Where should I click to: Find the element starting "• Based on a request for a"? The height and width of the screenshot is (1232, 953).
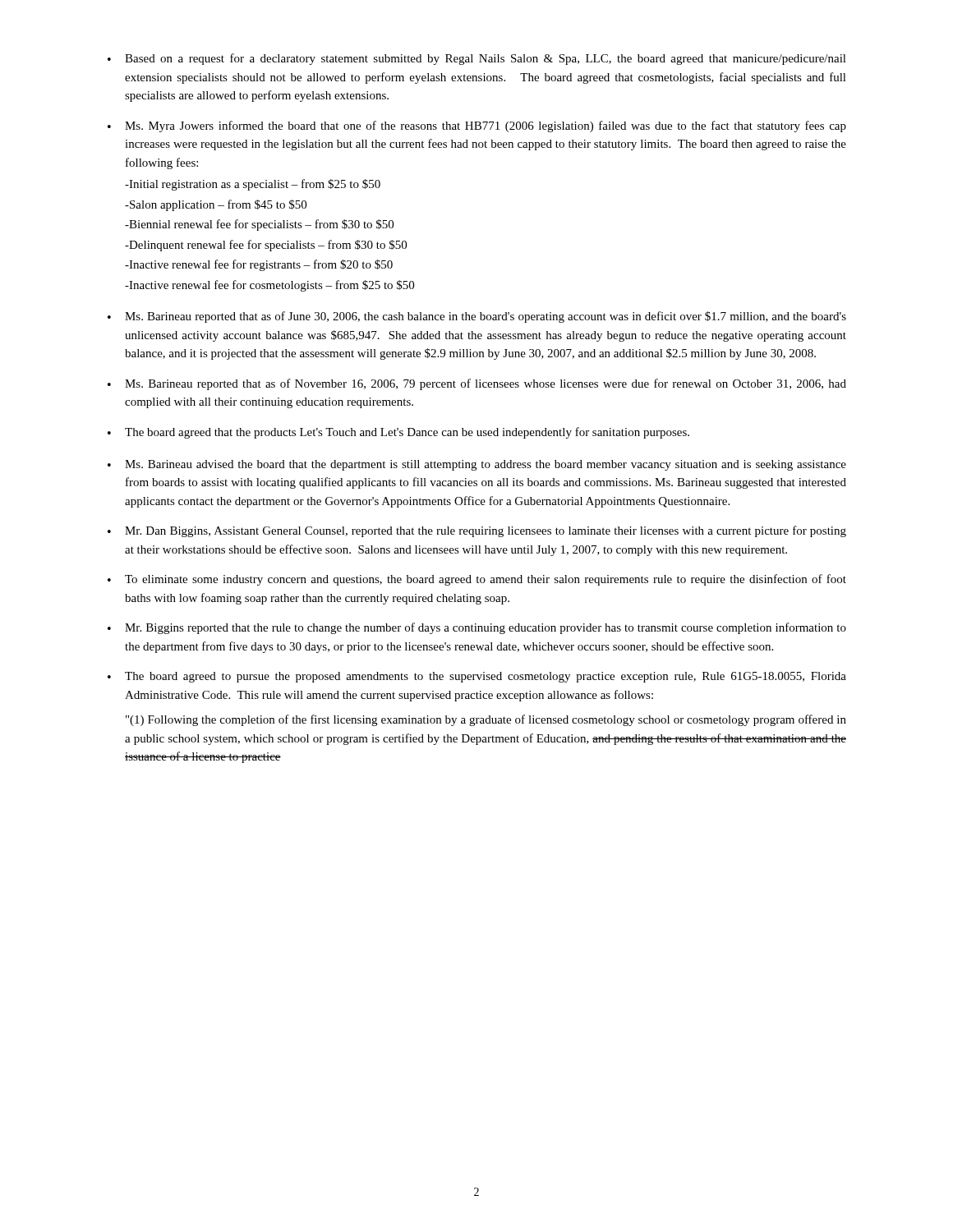click(476, 77)
